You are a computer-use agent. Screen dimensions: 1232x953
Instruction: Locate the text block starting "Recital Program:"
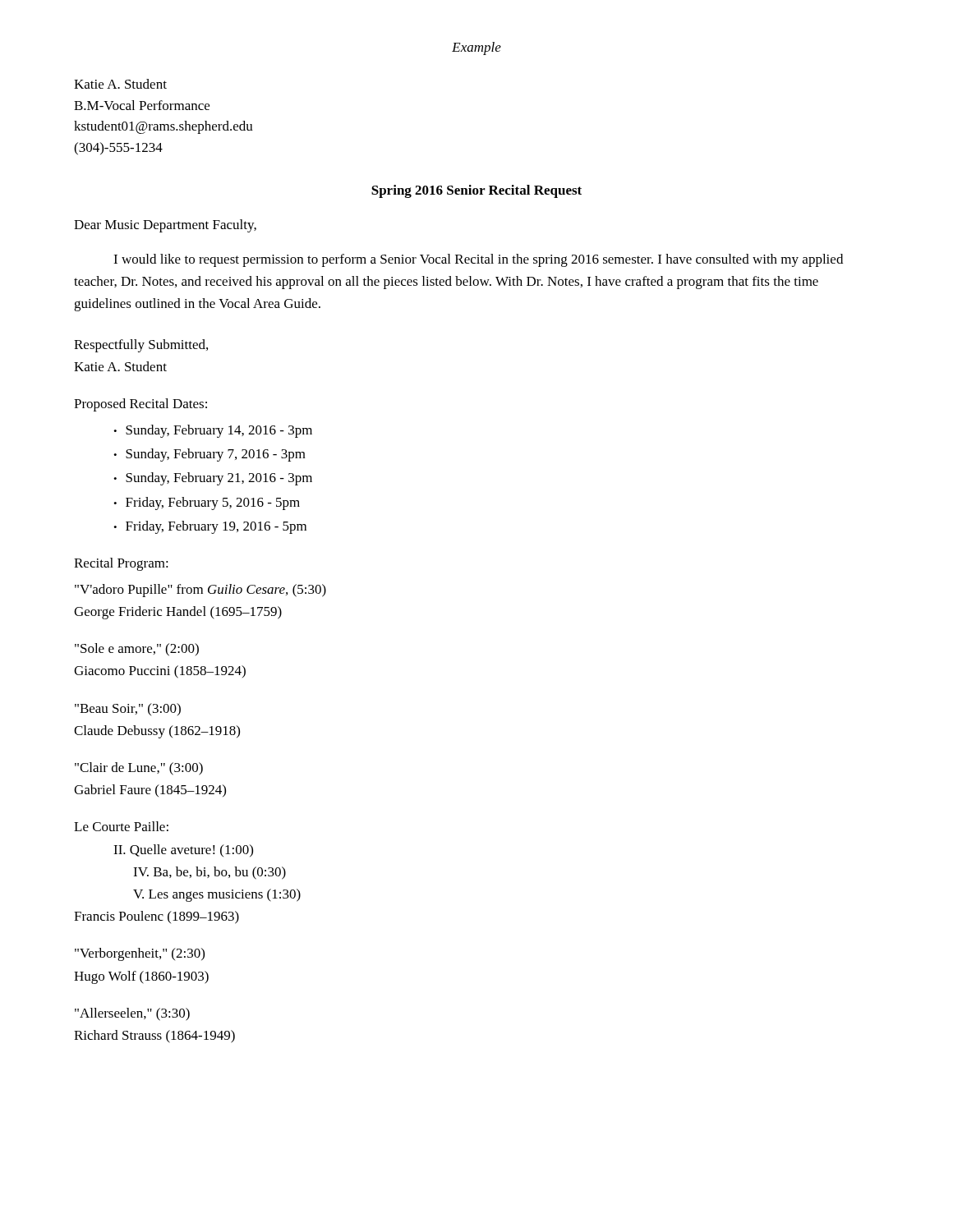coord(121,563)
